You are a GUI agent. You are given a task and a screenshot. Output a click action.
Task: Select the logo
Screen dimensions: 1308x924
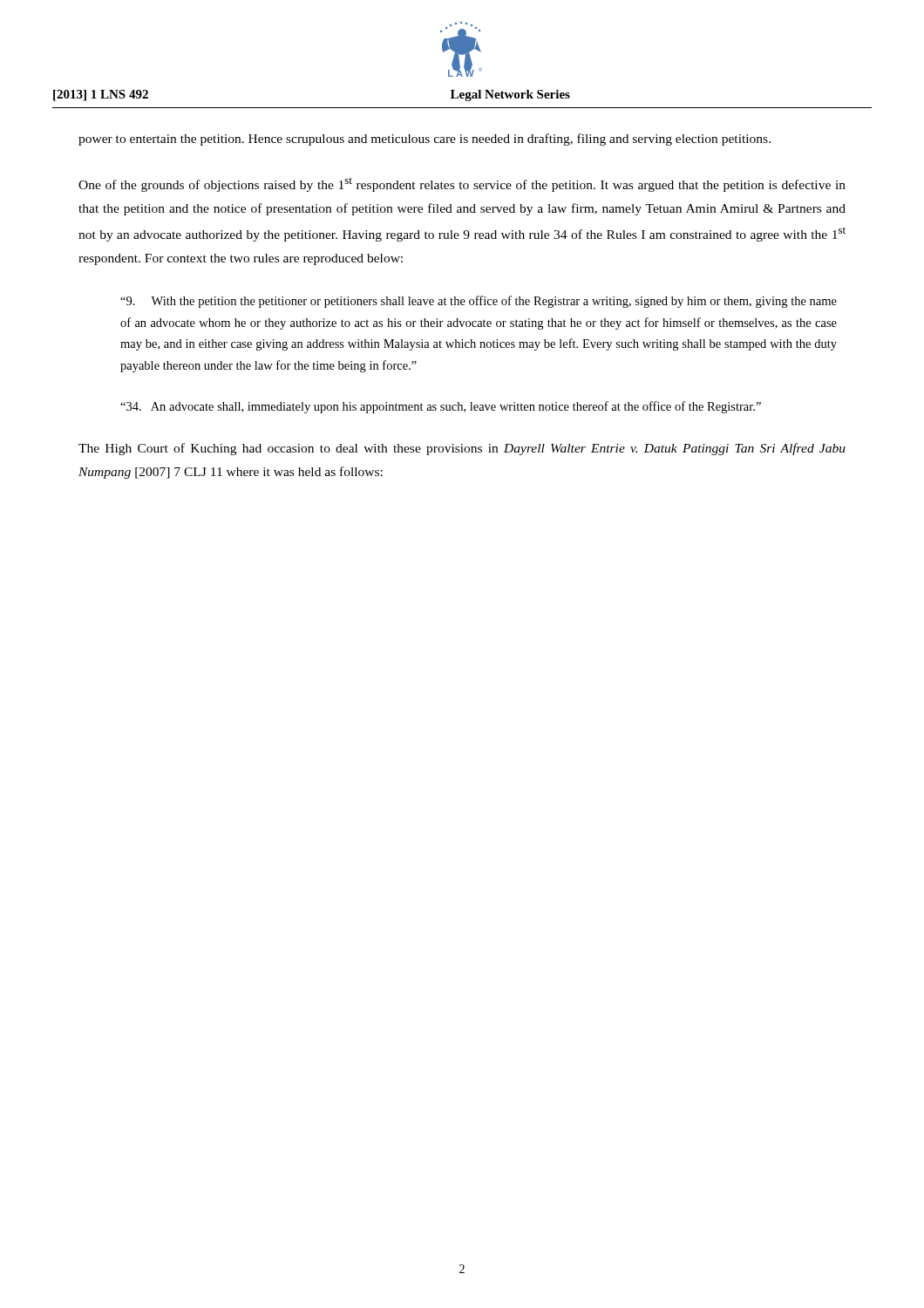[x=462, y=49]
